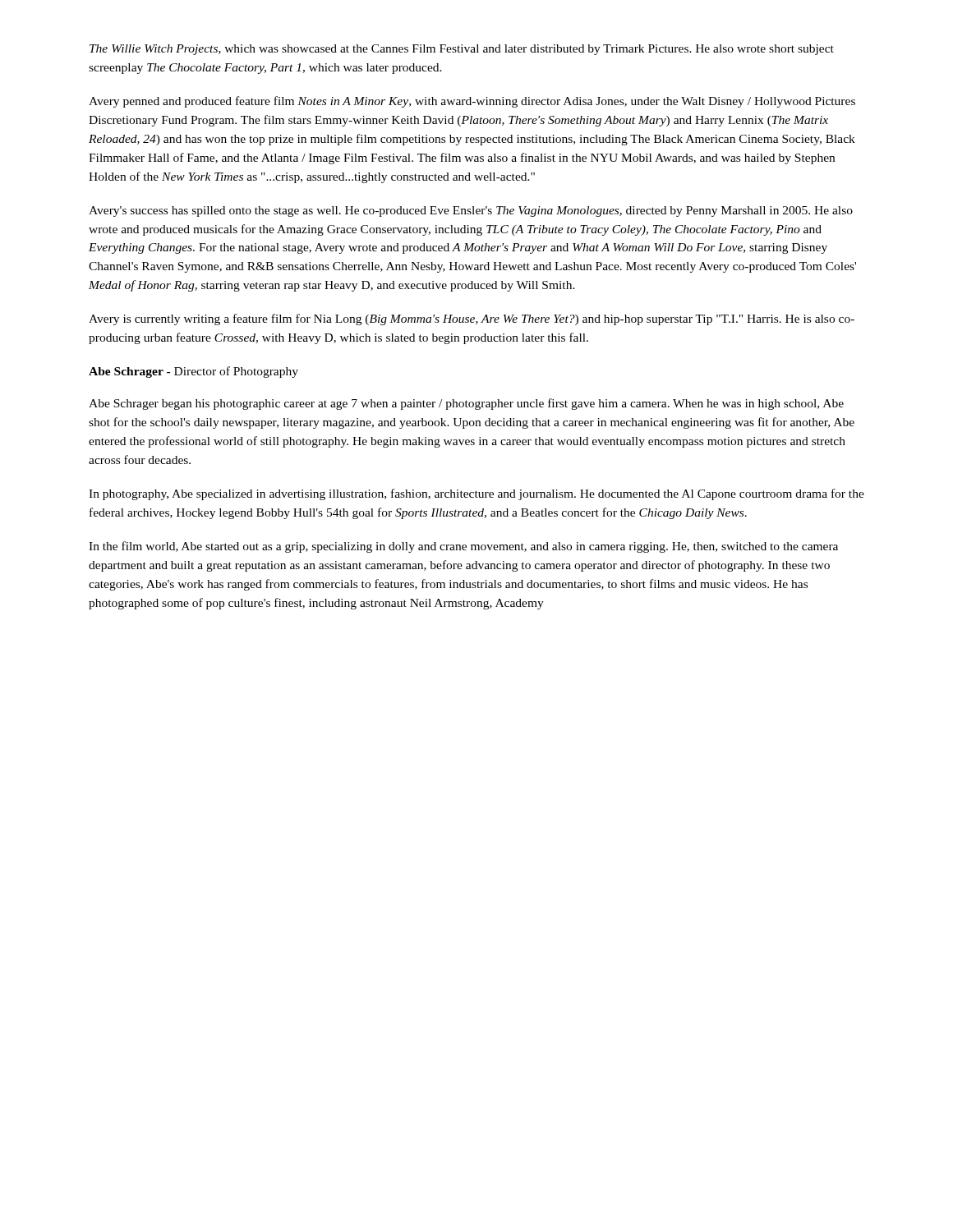
Task: Find the text block that reads "In the film world,"
Action: point(464,574)
